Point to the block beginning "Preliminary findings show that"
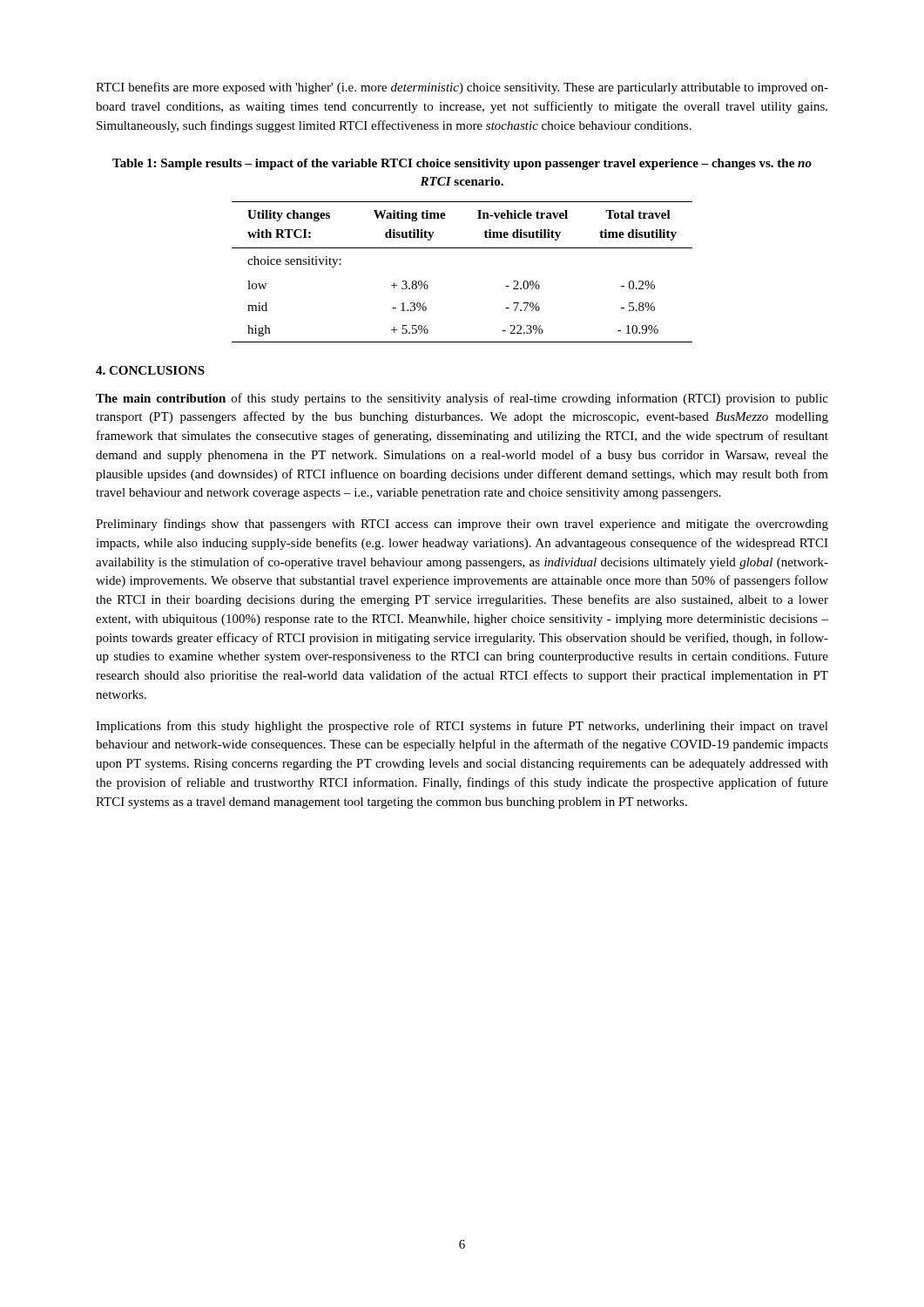 [462, 609]
